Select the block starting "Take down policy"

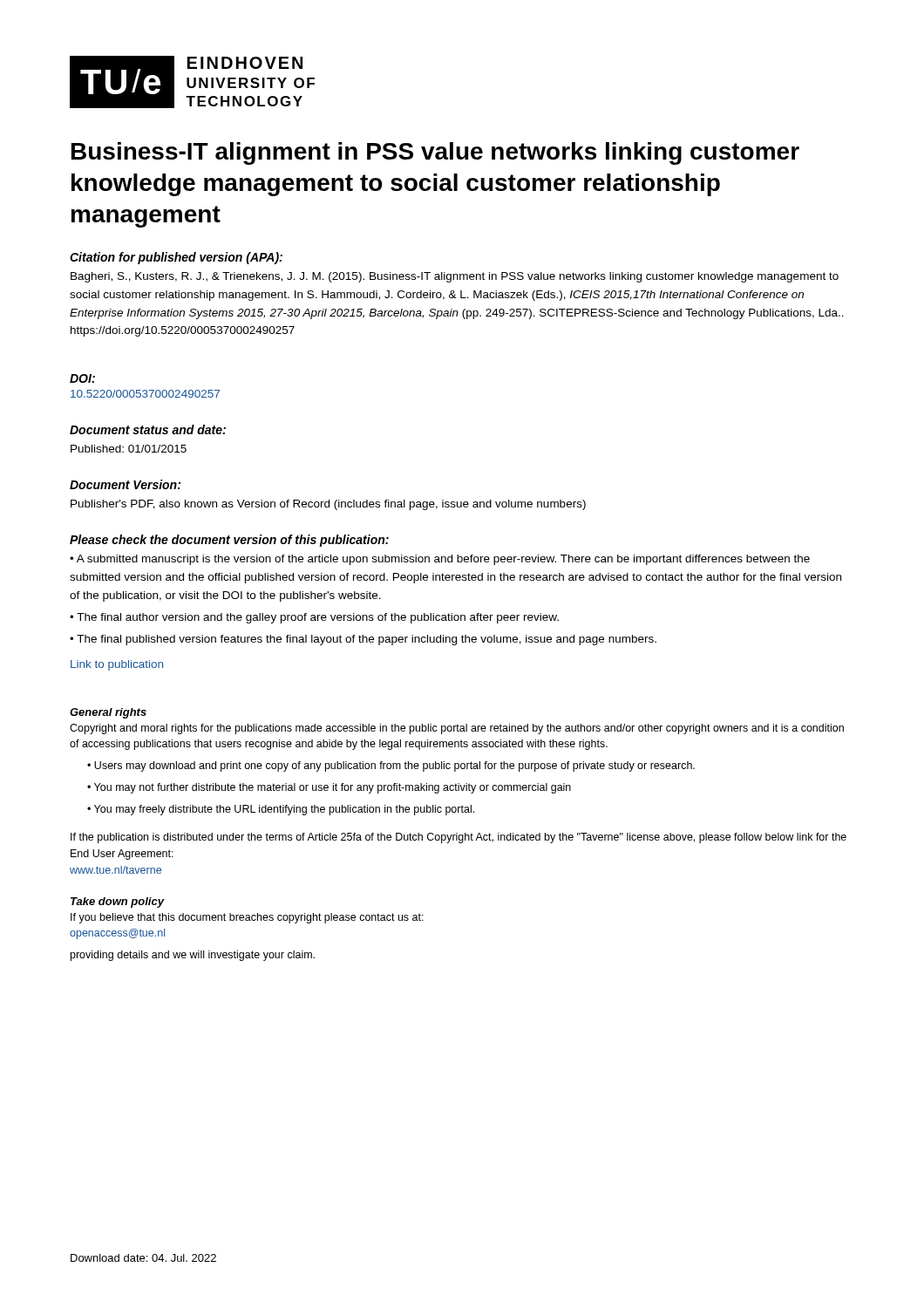[117, 901]
